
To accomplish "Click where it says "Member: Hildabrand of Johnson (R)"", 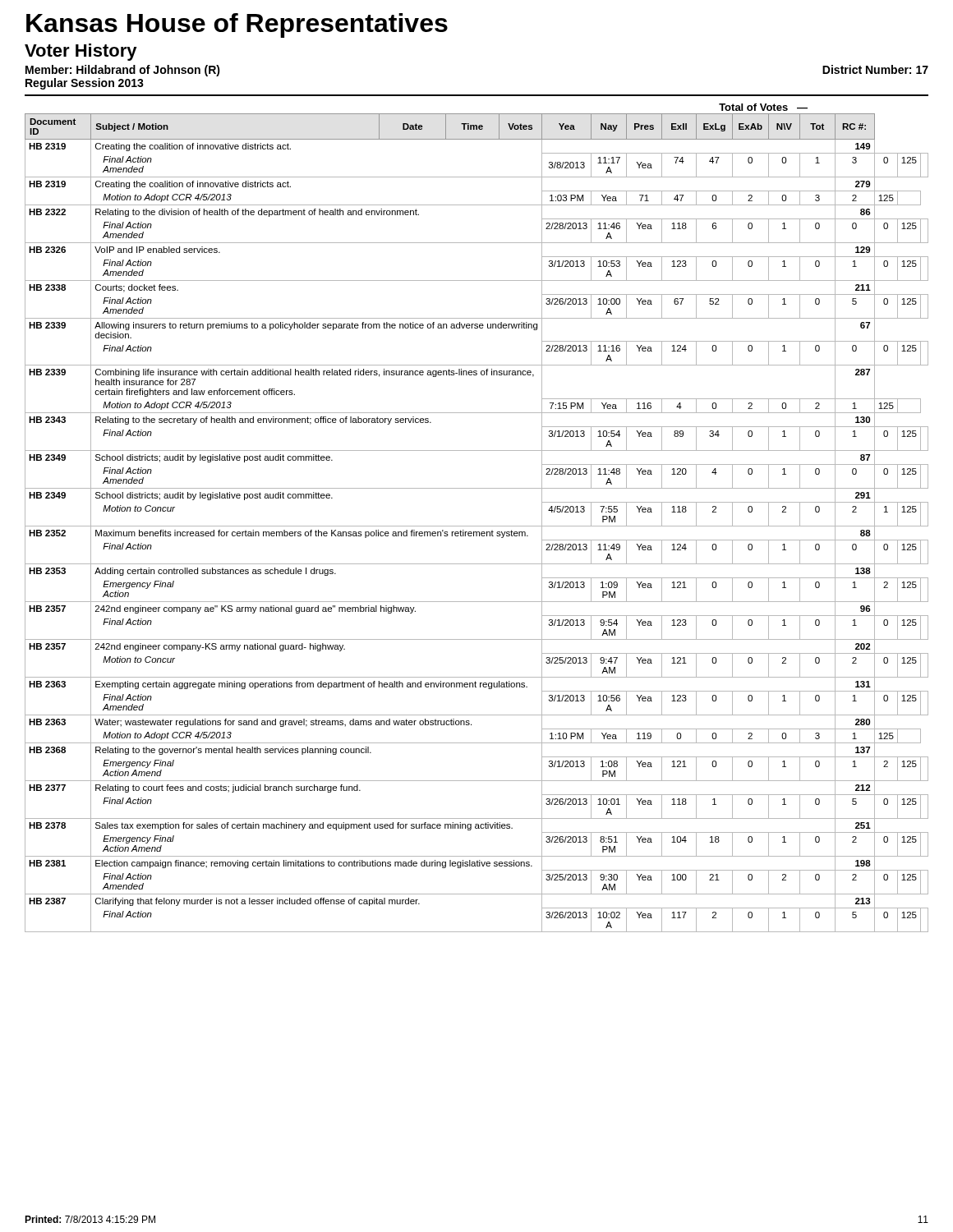I will [x=122, y=70].
